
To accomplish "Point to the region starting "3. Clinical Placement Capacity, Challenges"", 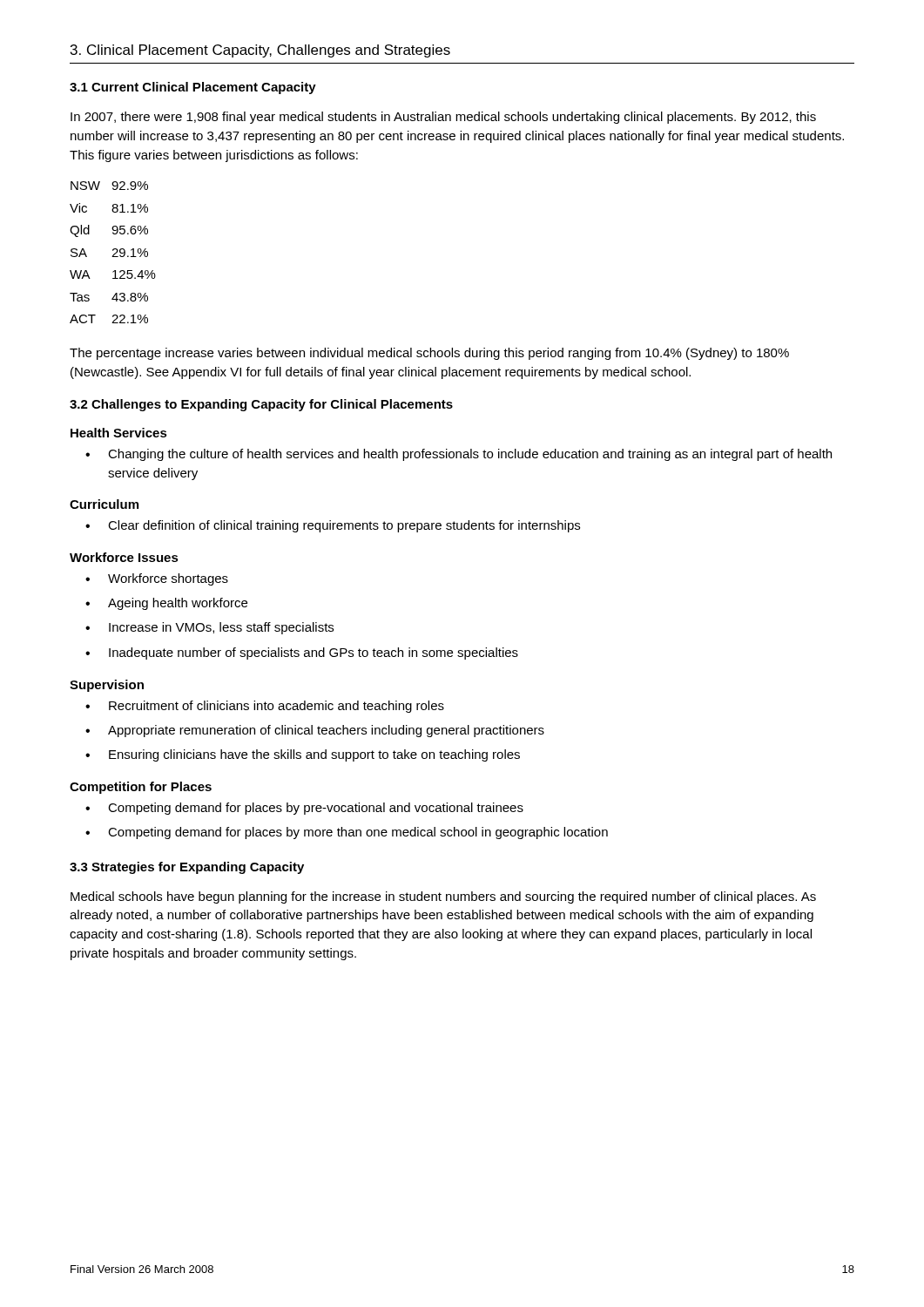I will (462, 53).
